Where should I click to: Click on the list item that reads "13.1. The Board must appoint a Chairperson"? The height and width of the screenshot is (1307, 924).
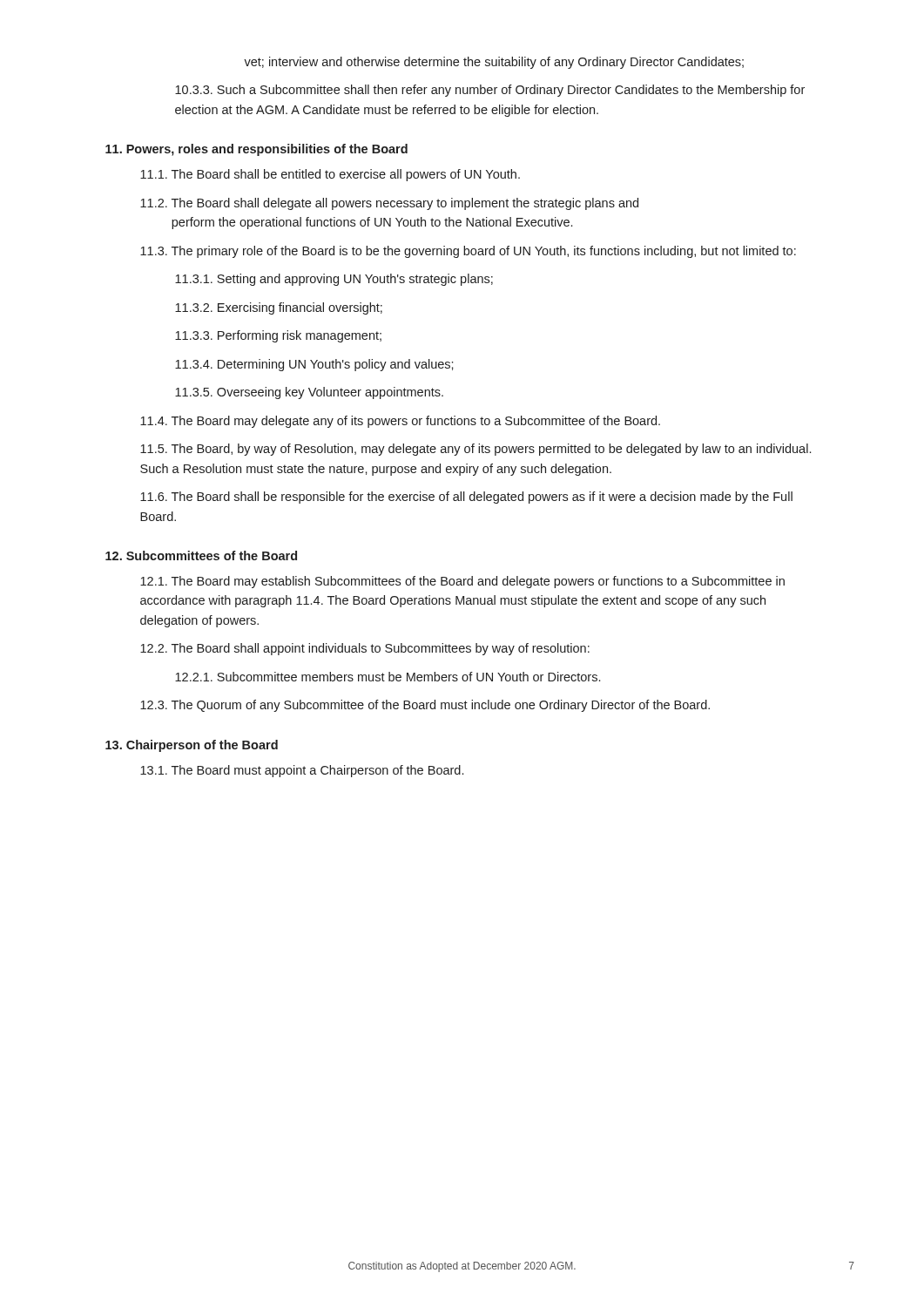[x=302, y=771]
